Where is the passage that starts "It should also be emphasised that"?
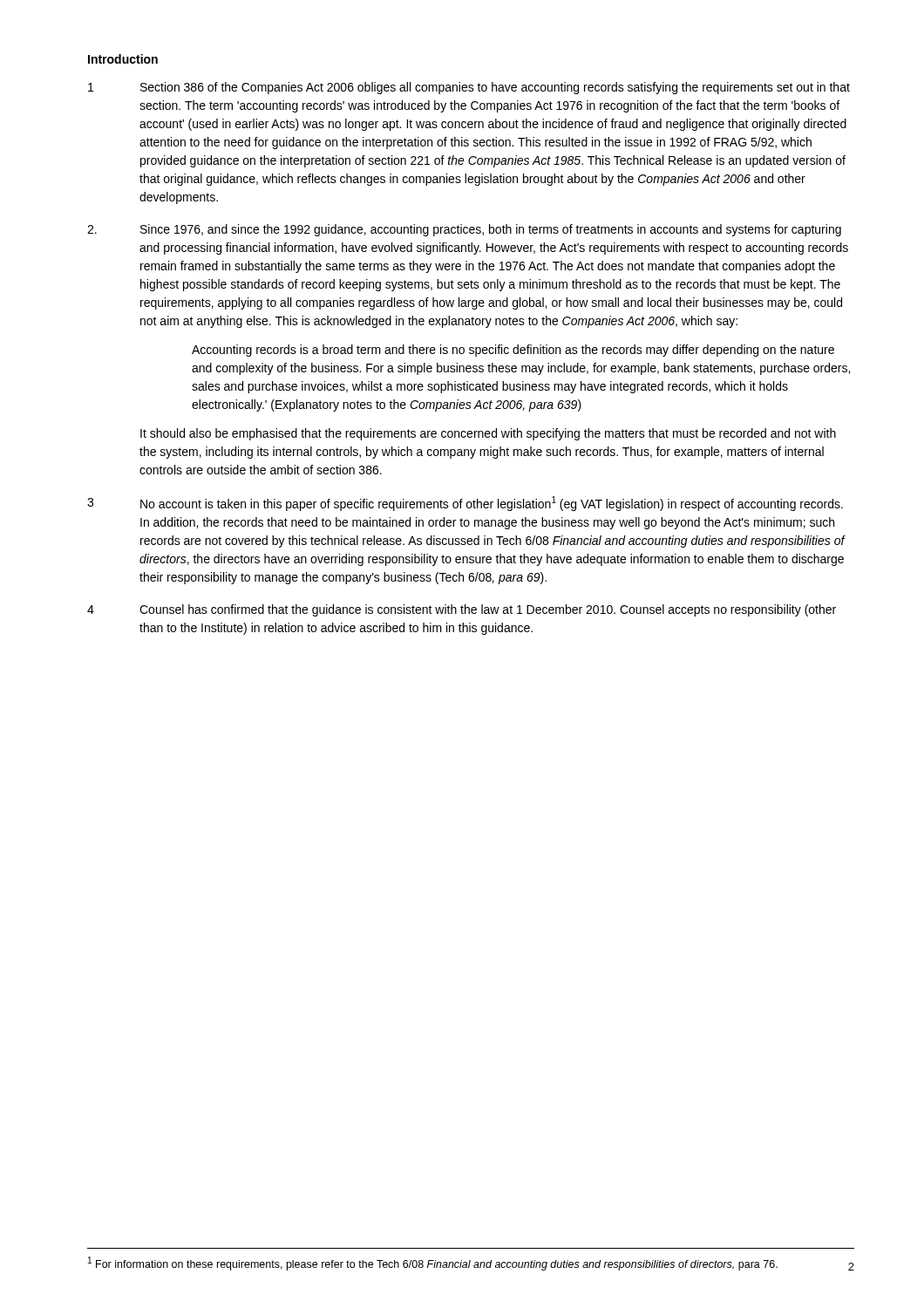924x1308 pixels. tap(488, 452)
